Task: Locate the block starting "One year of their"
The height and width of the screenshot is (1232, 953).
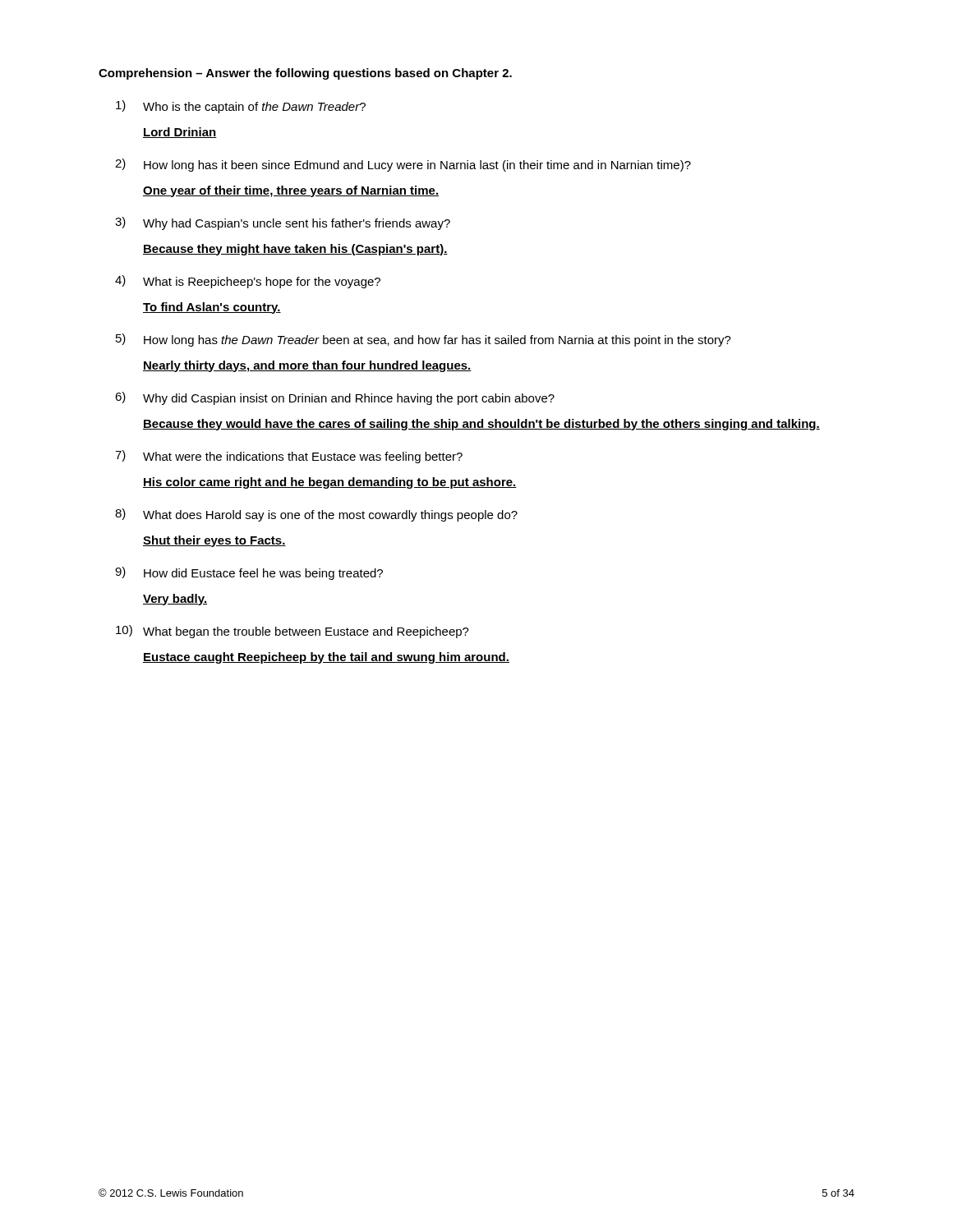Action: tap(291, 190)
